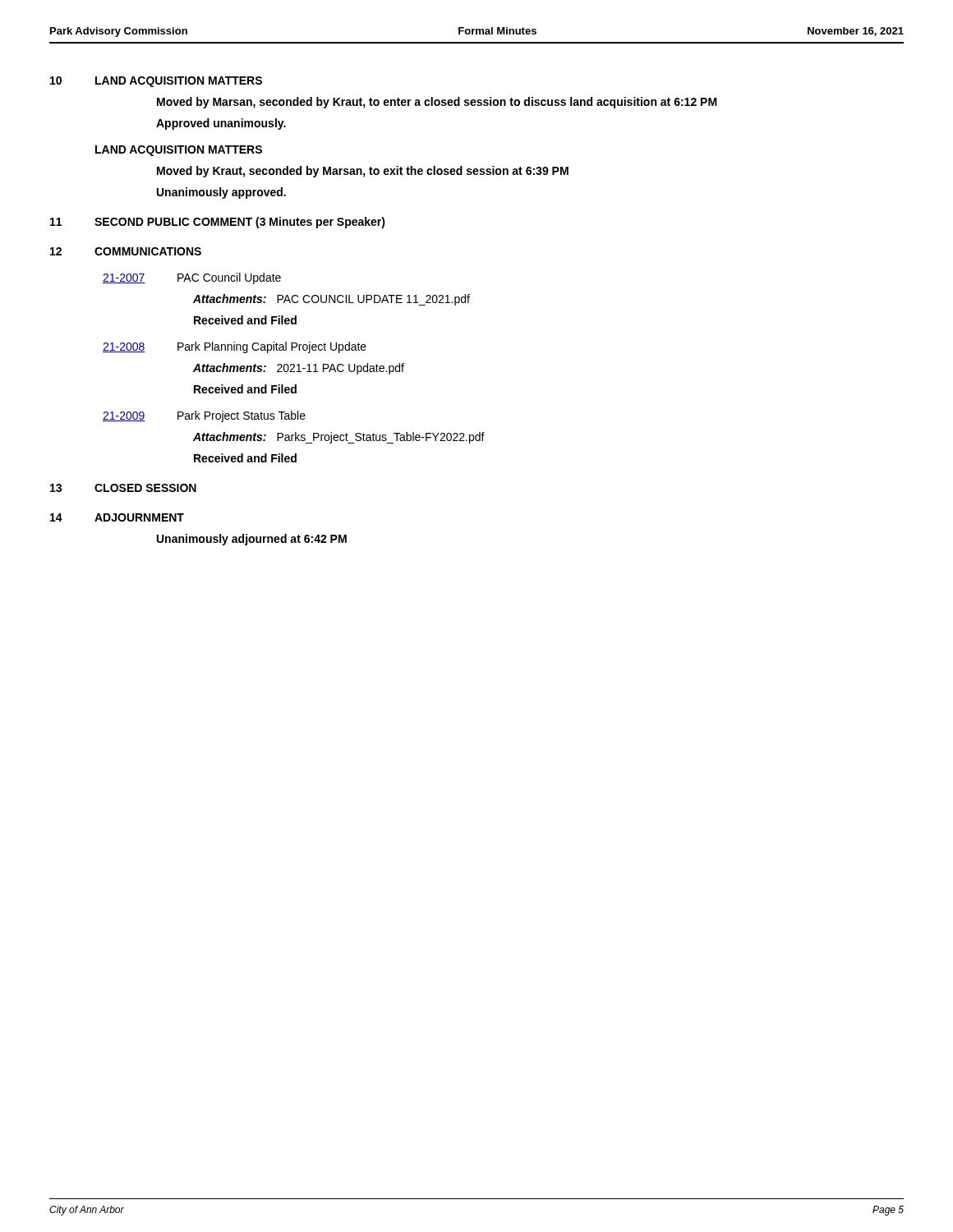This screenshot has height=1232, width=953.
Task: Locate the region starting "Moved by Kraut, seconded by Marsan, to"
Action: tap(363, 171)
